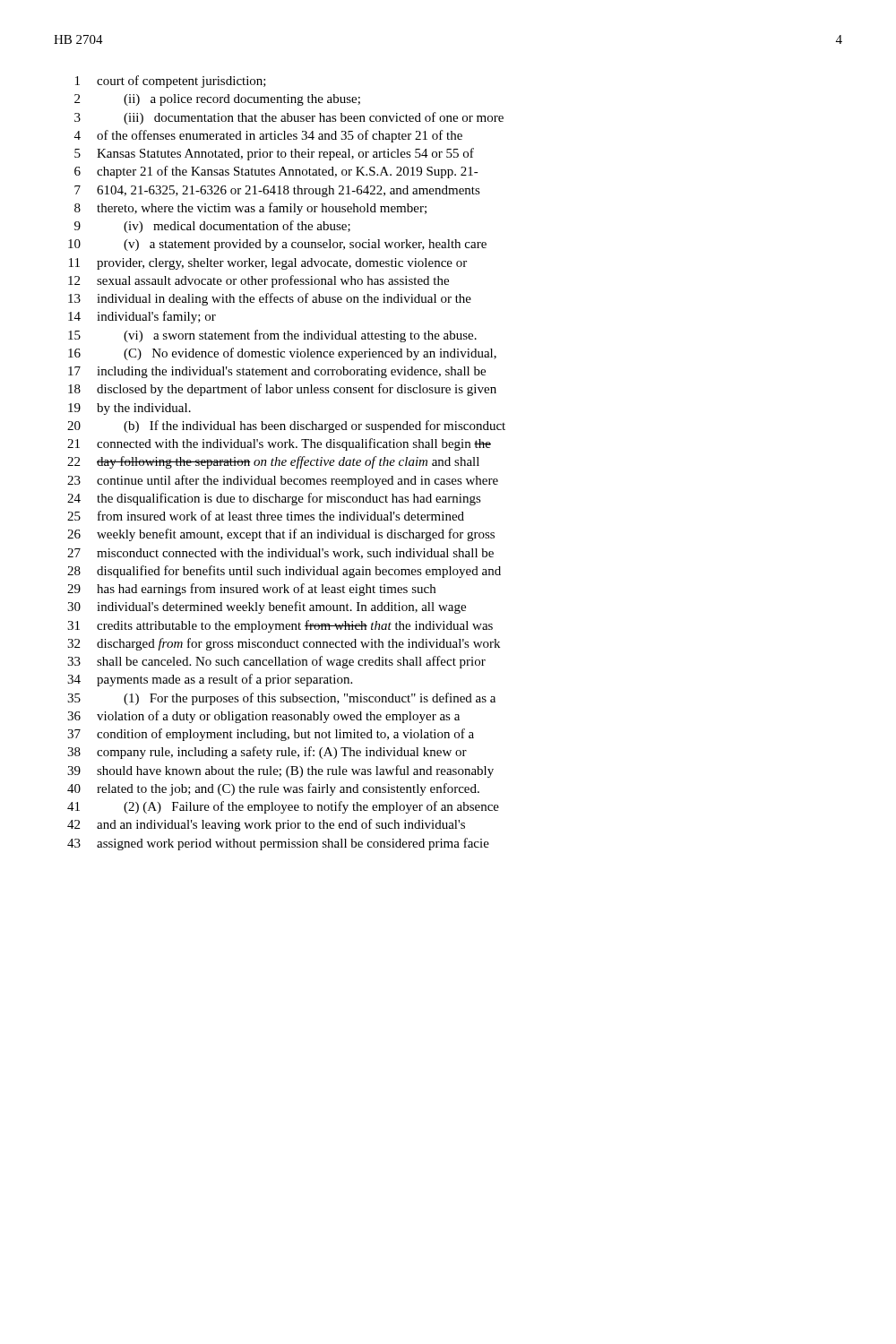The height and width of the screenshot is (1344, 896).
Task: Locate the text block with the text "20 (b) If the"
Action: tap(448, 425)
